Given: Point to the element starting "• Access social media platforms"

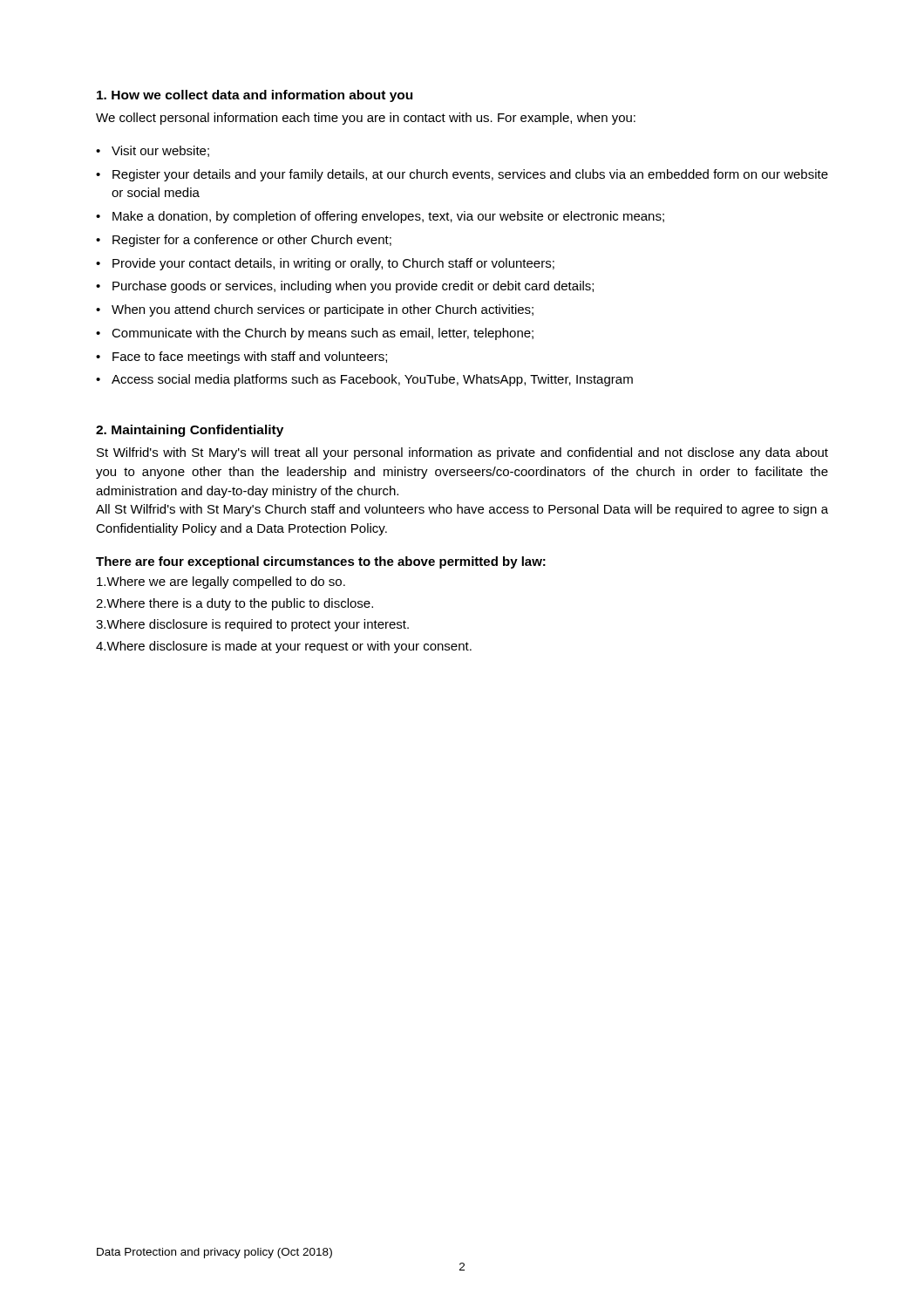Looking at the screenshot, I should click(462, 379).
